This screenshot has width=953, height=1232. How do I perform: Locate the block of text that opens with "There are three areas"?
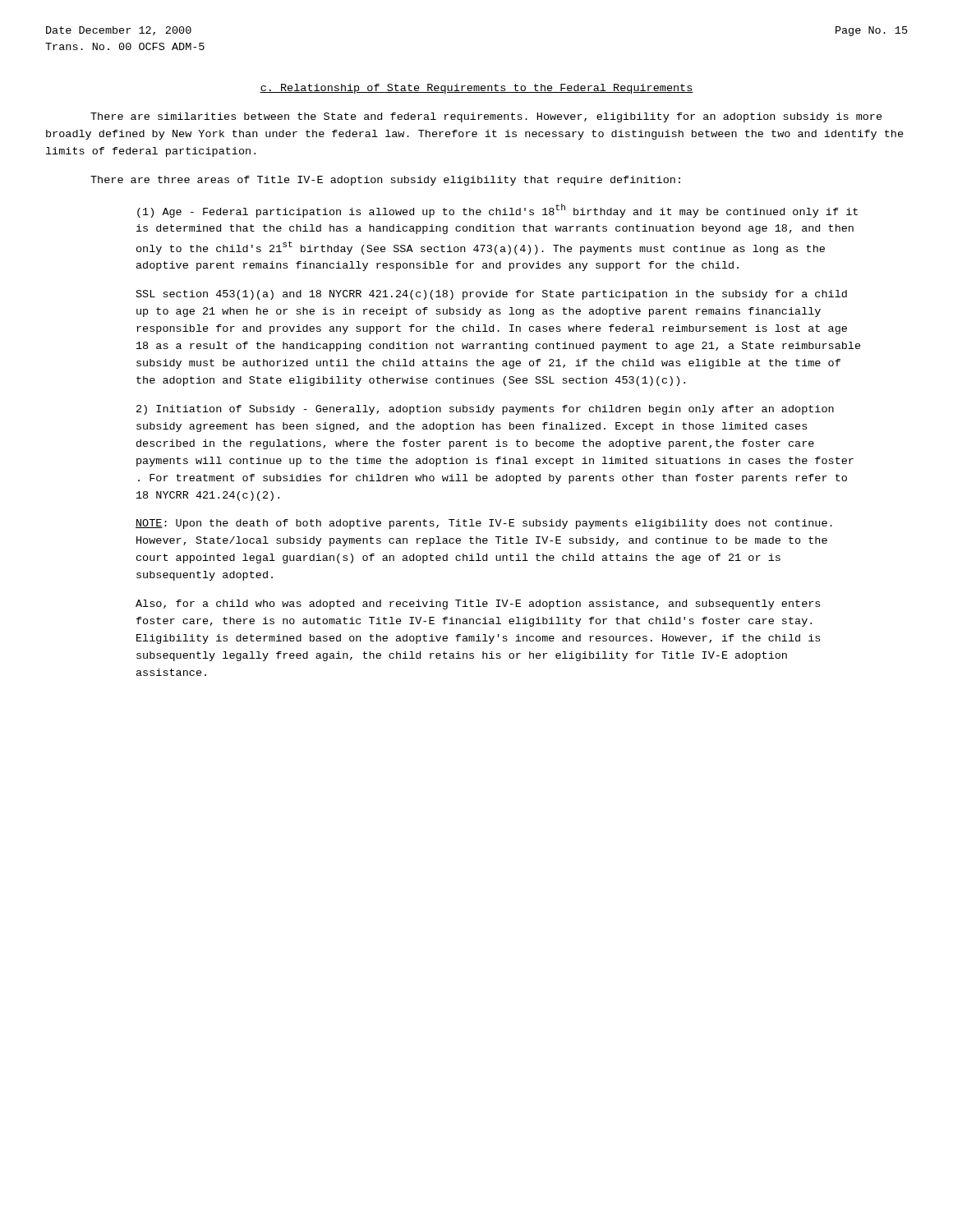(387, 180)
